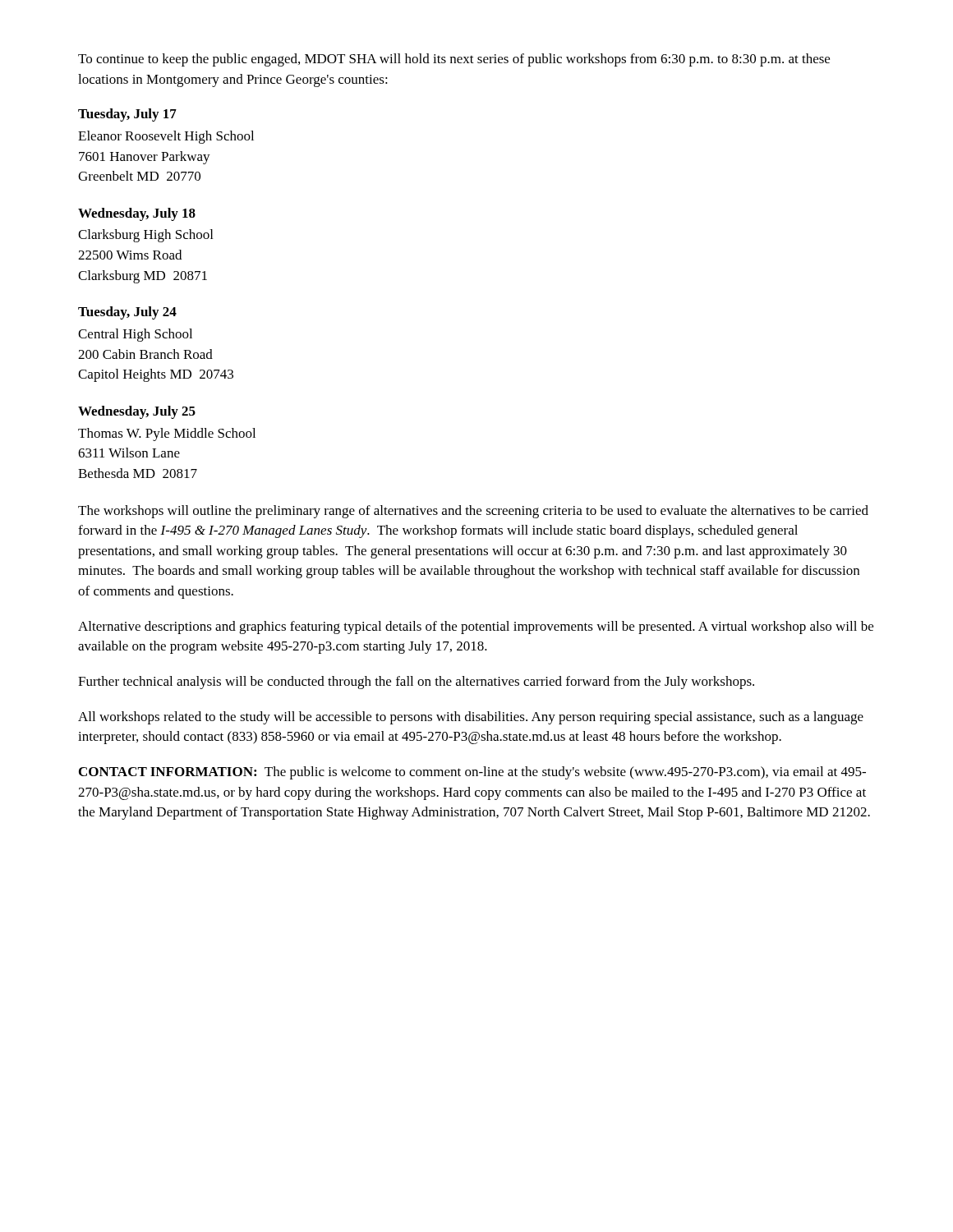Navigate to the element starting "CONTACT INFORMATION: The public is welcome"
This screenshot has width=953, height=1232.
474,792
